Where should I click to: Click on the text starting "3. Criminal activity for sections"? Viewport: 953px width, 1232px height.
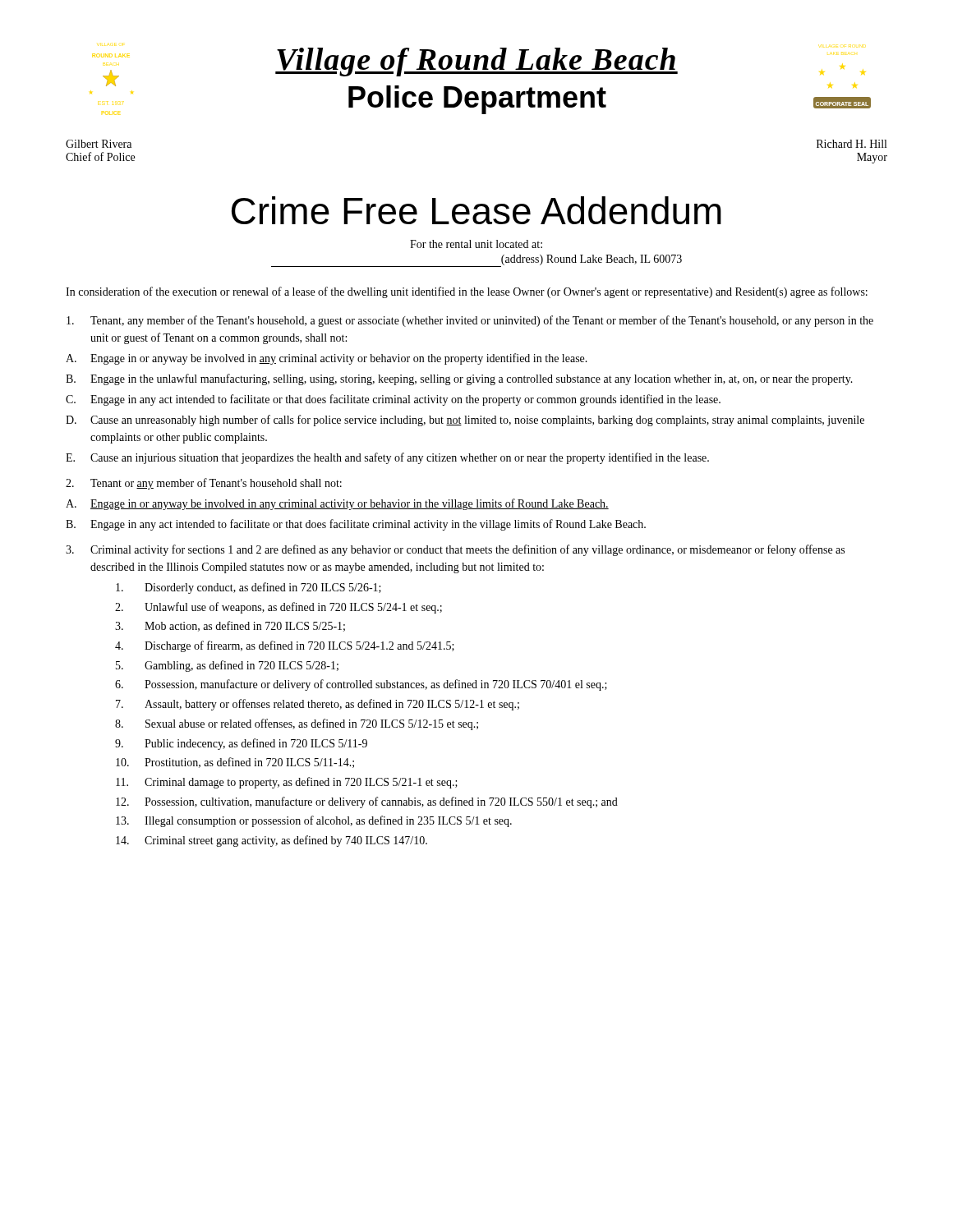[x=476, y=558]
